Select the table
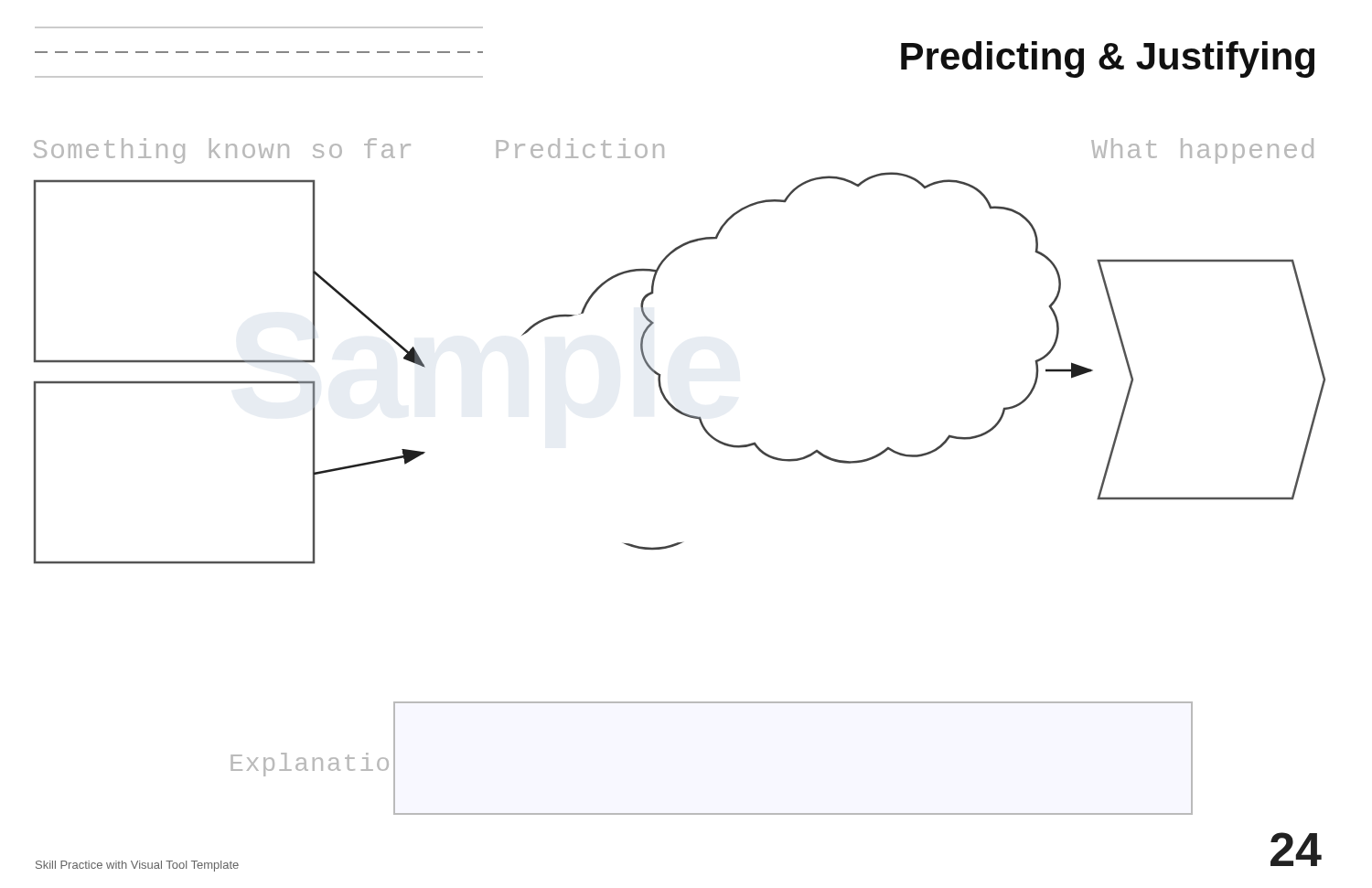The image size is (1372, 888). pos(793,758)
